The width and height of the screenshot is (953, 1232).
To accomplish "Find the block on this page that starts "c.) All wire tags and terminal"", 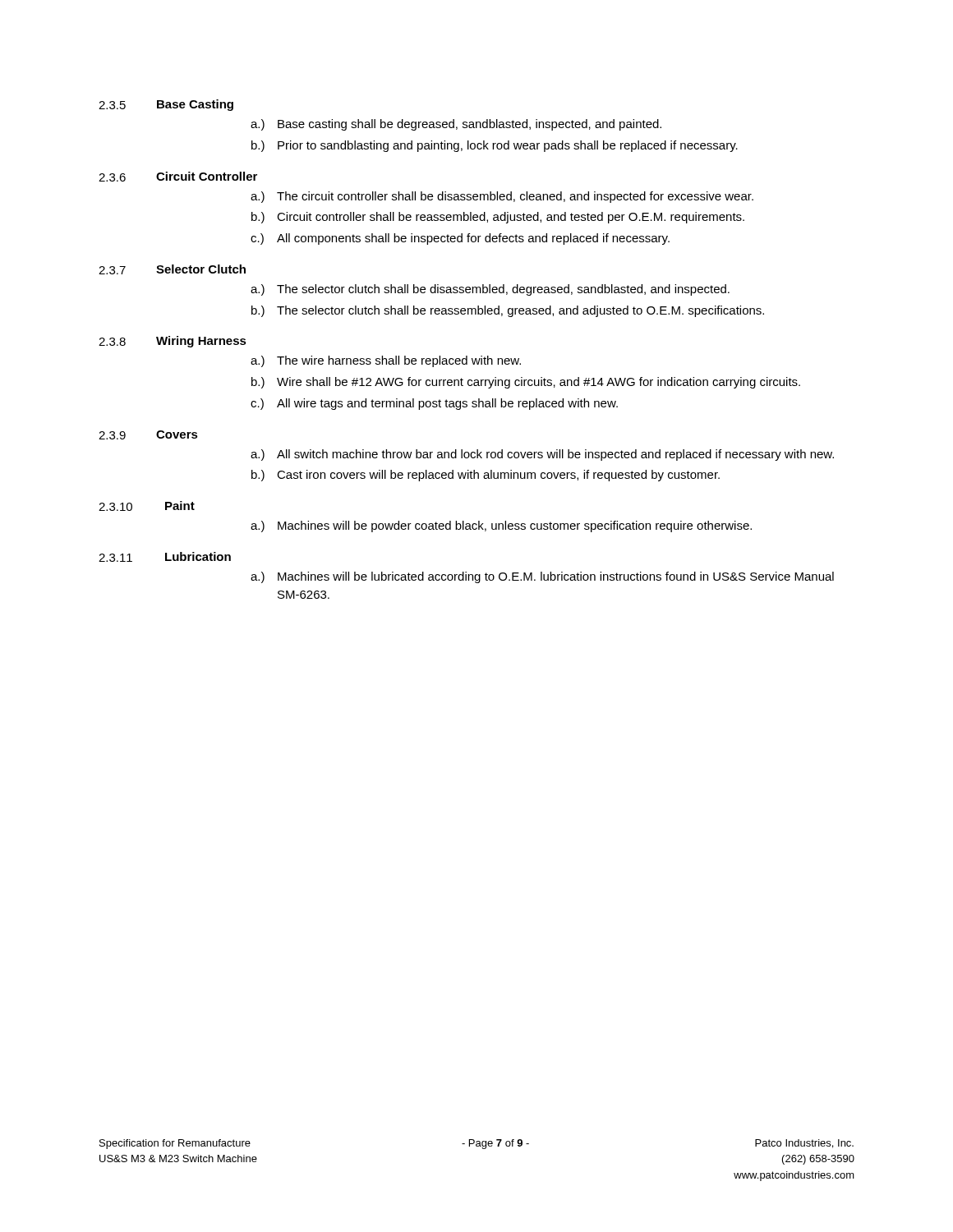I will pos(553,403).
